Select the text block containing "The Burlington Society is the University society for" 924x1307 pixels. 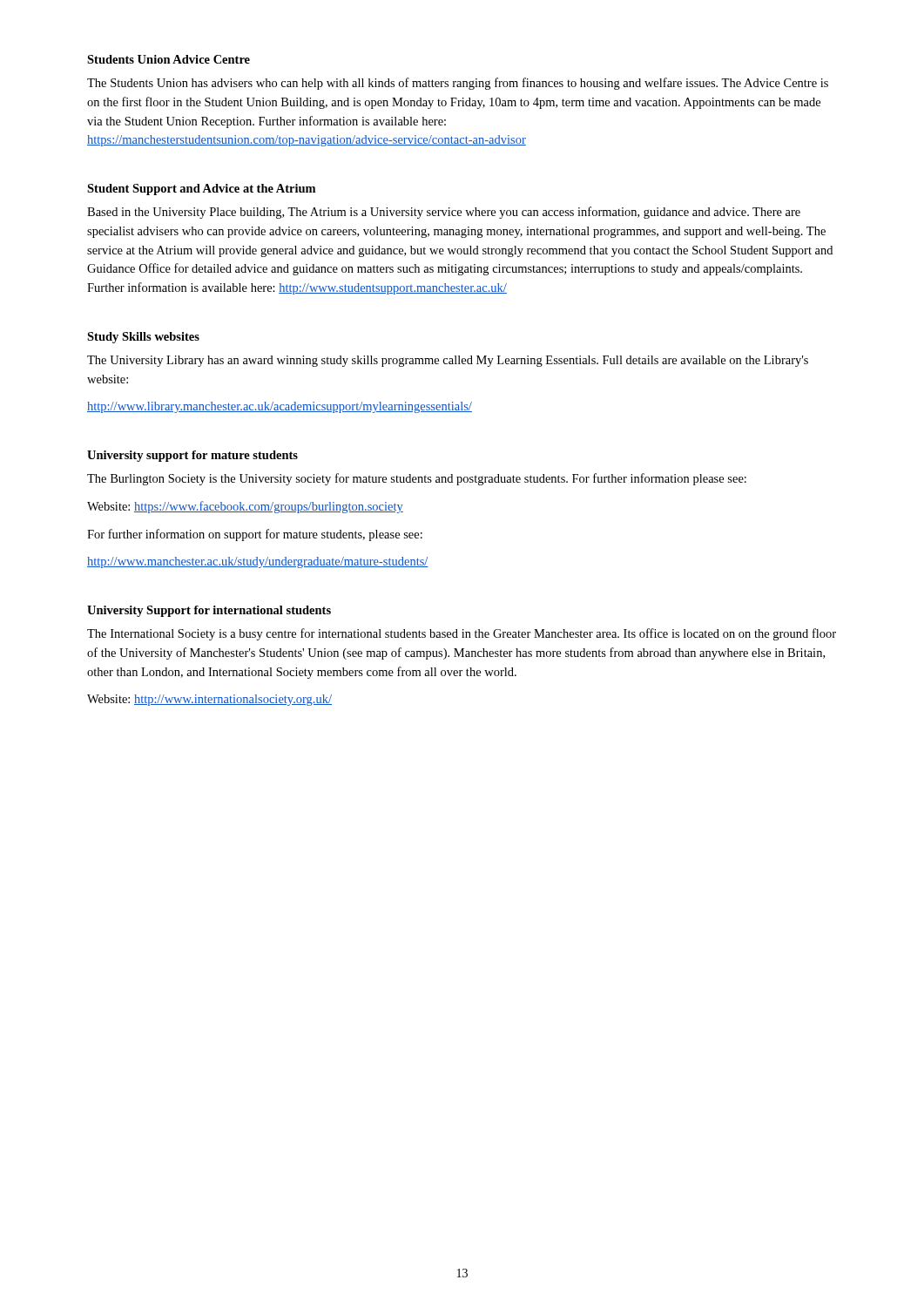coord(417,478)
